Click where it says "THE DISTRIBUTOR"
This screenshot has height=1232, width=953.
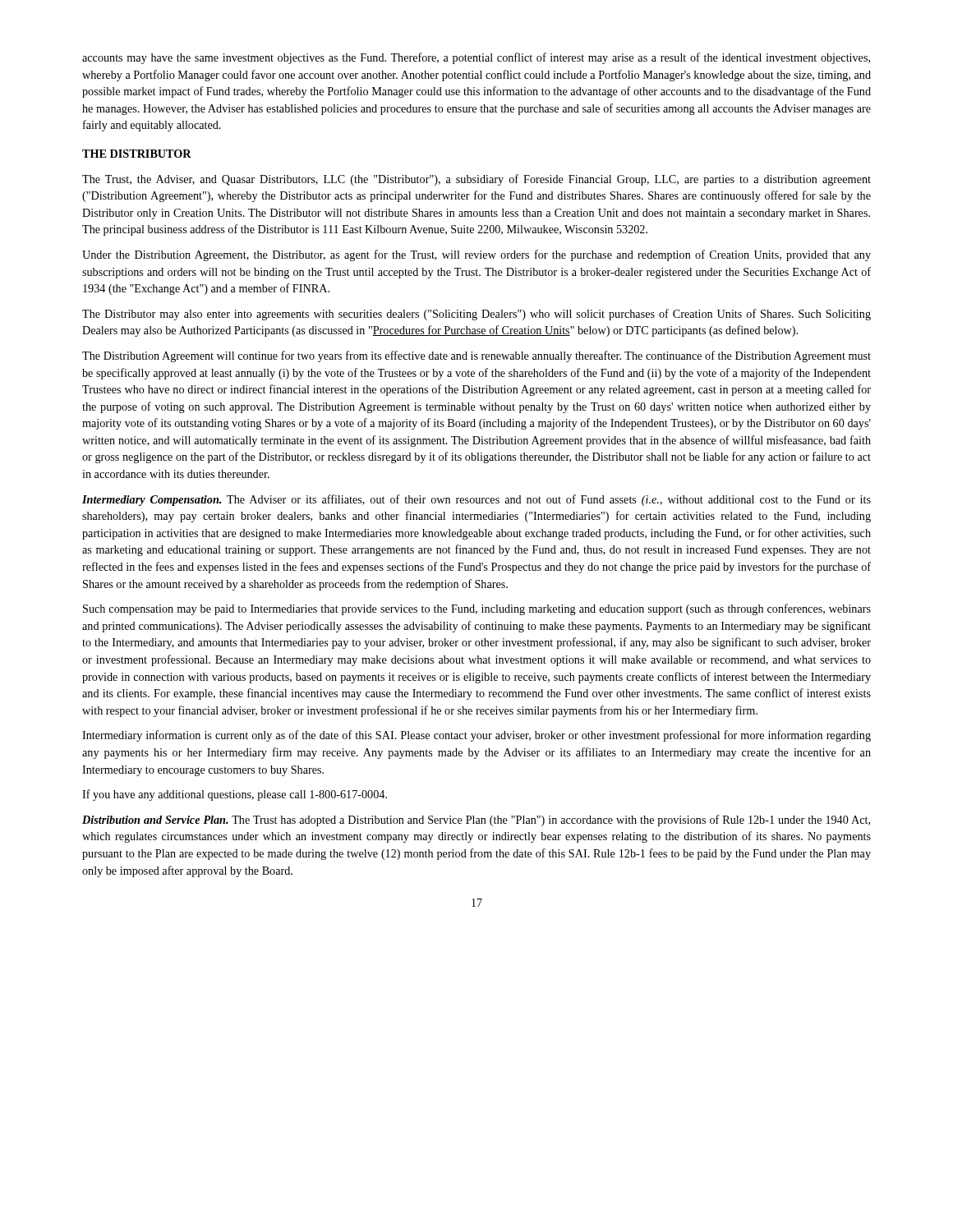[x=137, y=154]
